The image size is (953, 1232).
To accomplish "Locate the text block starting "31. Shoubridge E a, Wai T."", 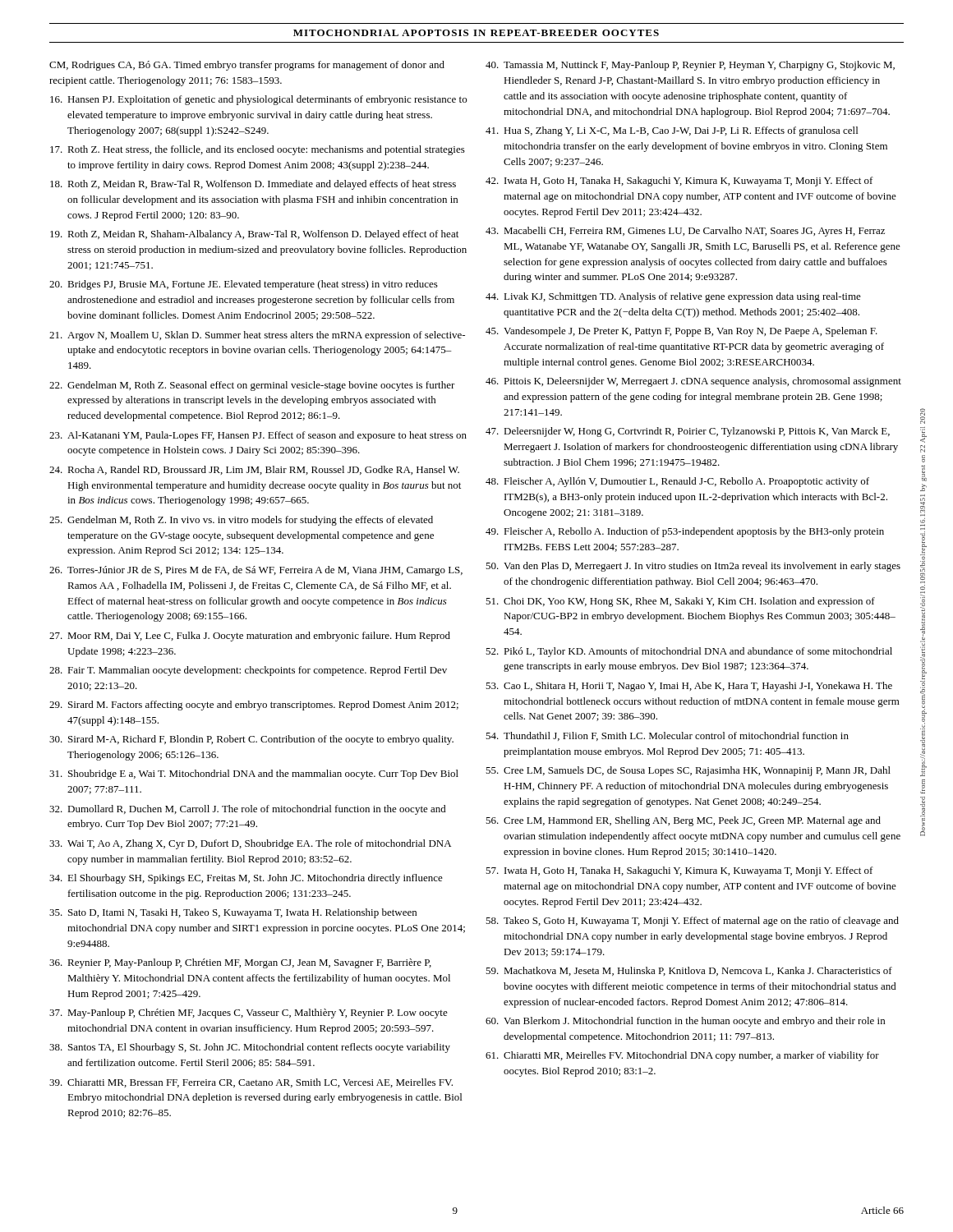I will point(258,782).
